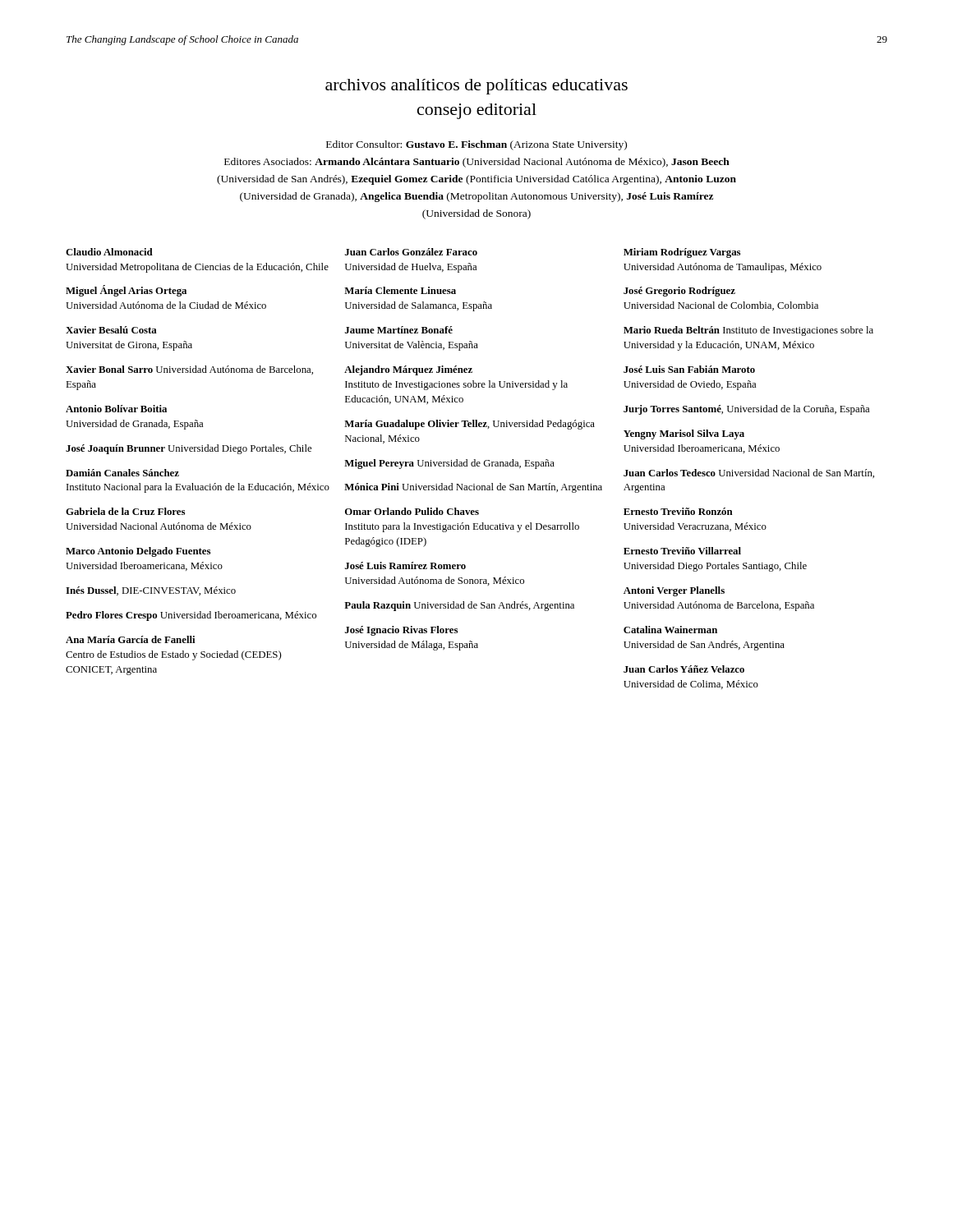Select the text block starting "Inés Dussel, DIE-CINVESTAV, México"
Viewport: 953px width, 1232px height.
[151, 591]
